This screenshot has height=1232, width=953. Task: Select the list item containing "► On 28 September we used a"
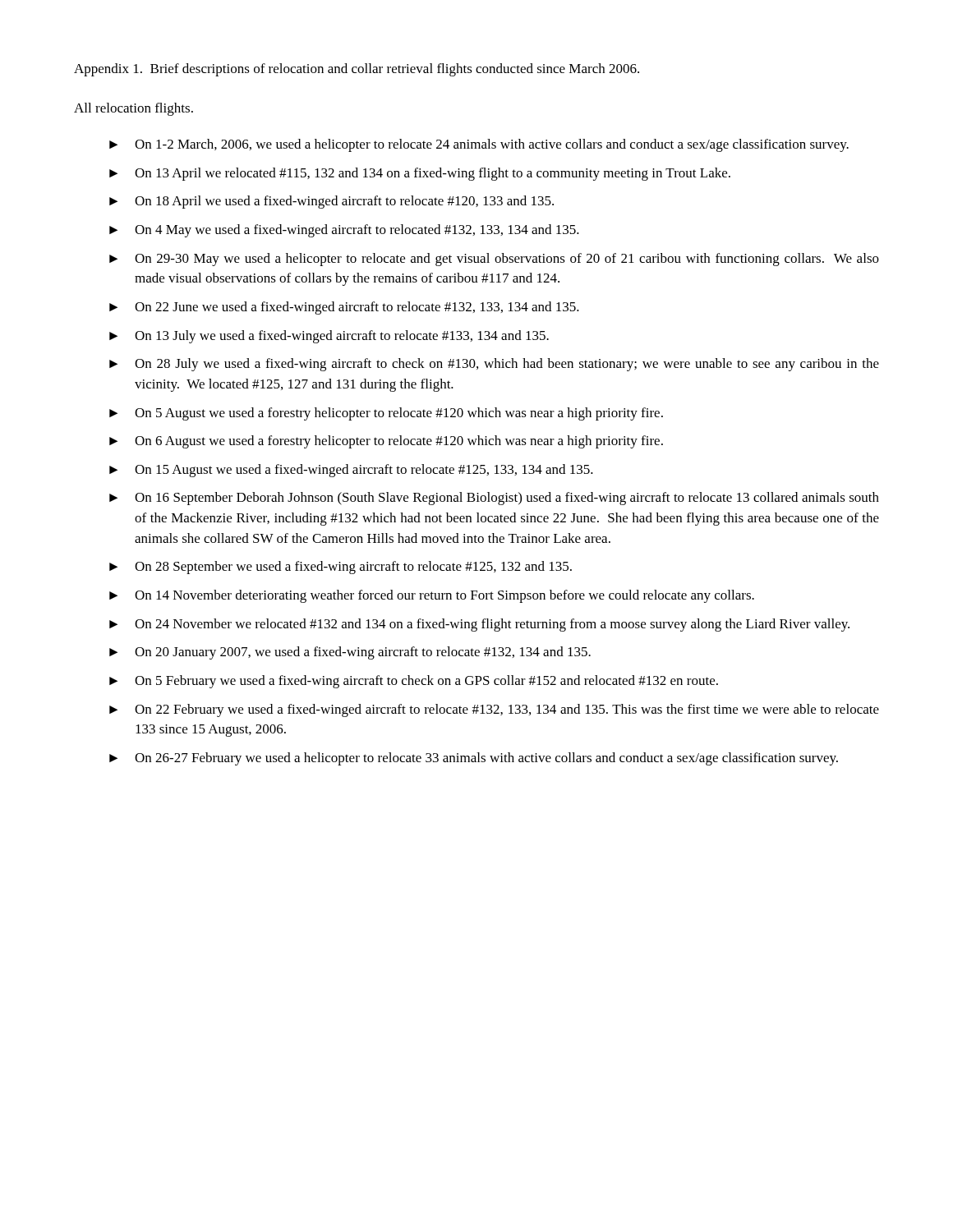pos(493,567)
